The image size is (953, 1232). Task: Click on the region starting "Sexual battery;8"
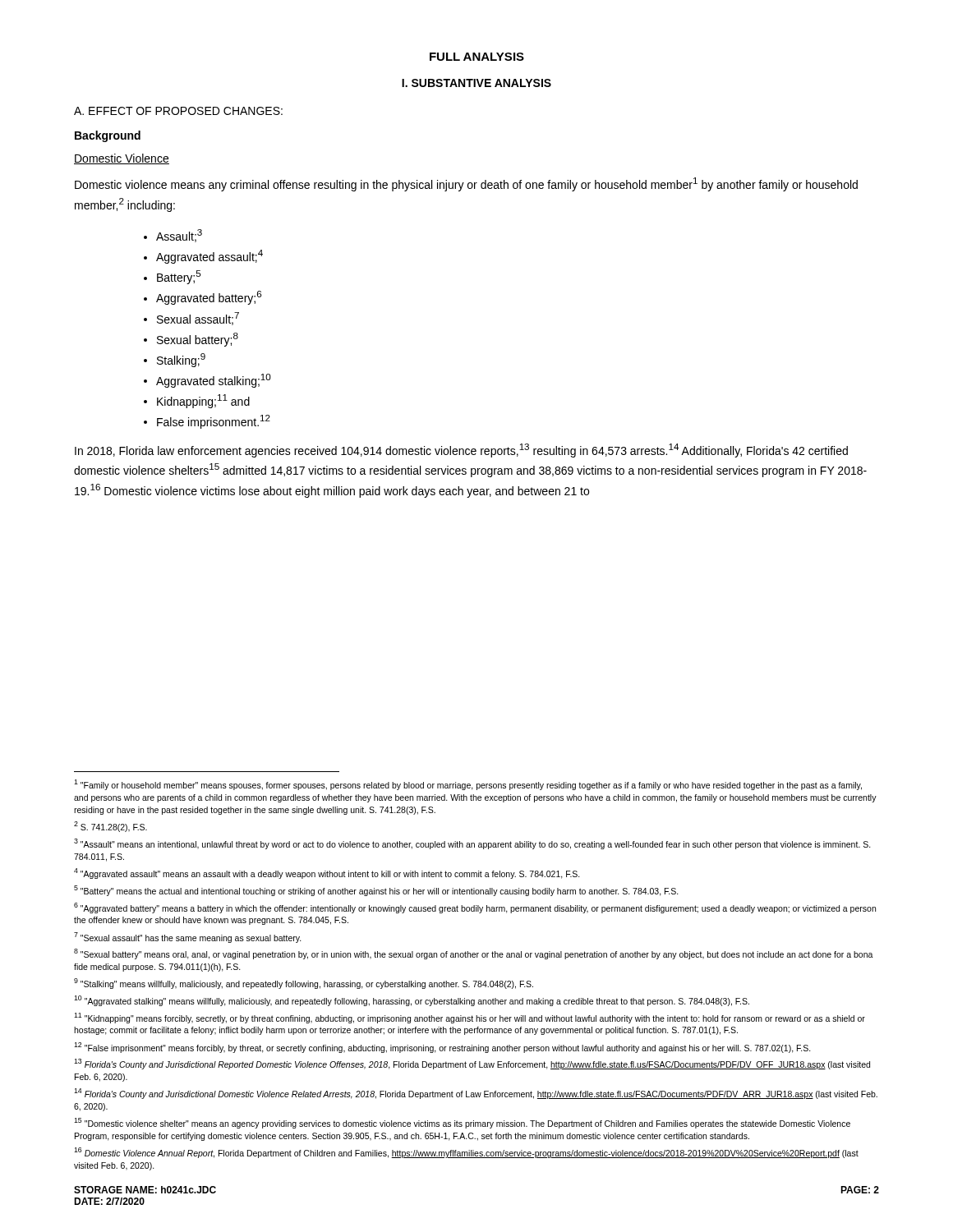click(197, 338)
